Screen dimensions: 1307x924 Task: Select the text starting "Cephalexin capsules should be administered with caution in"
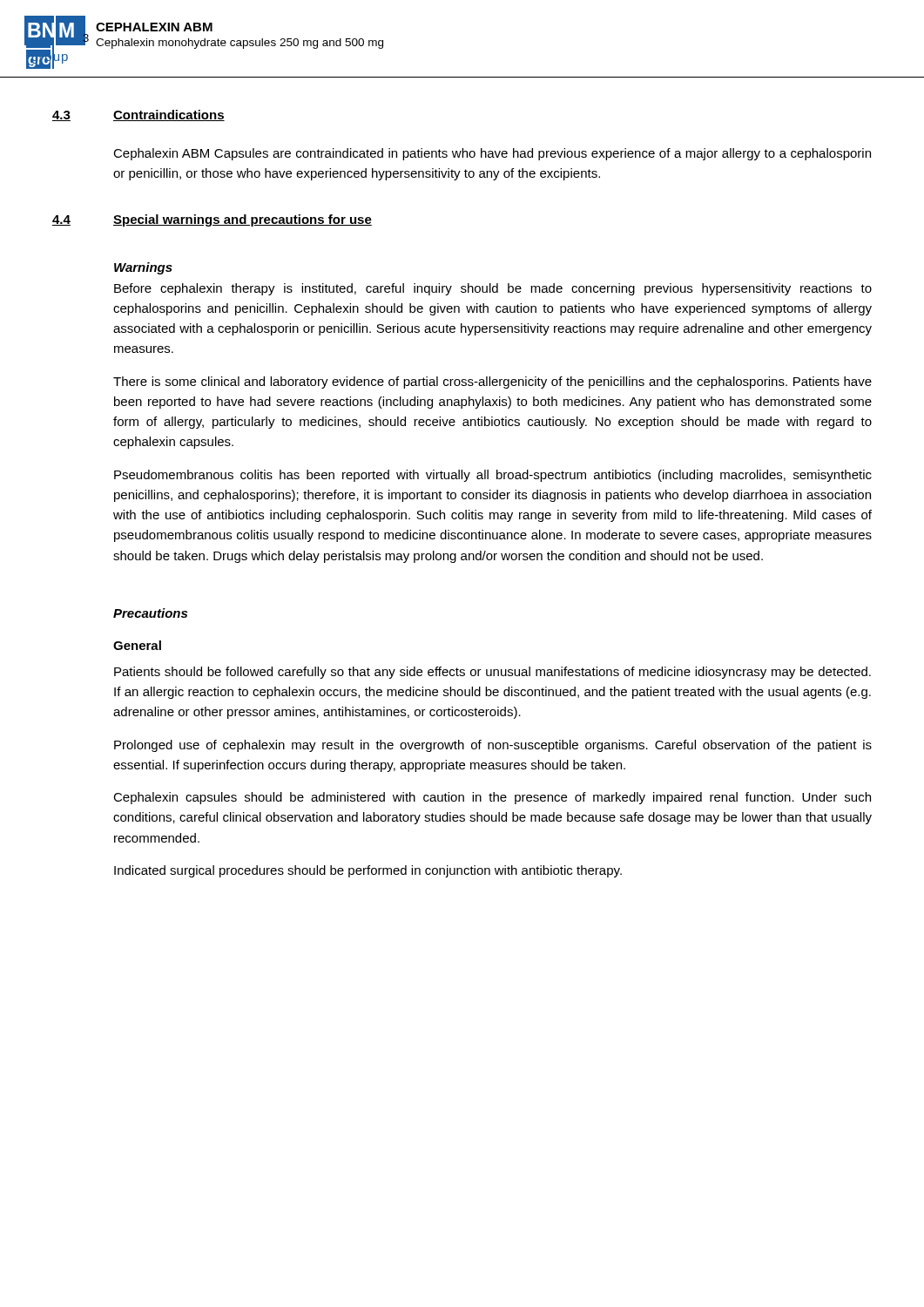point(492,817)
